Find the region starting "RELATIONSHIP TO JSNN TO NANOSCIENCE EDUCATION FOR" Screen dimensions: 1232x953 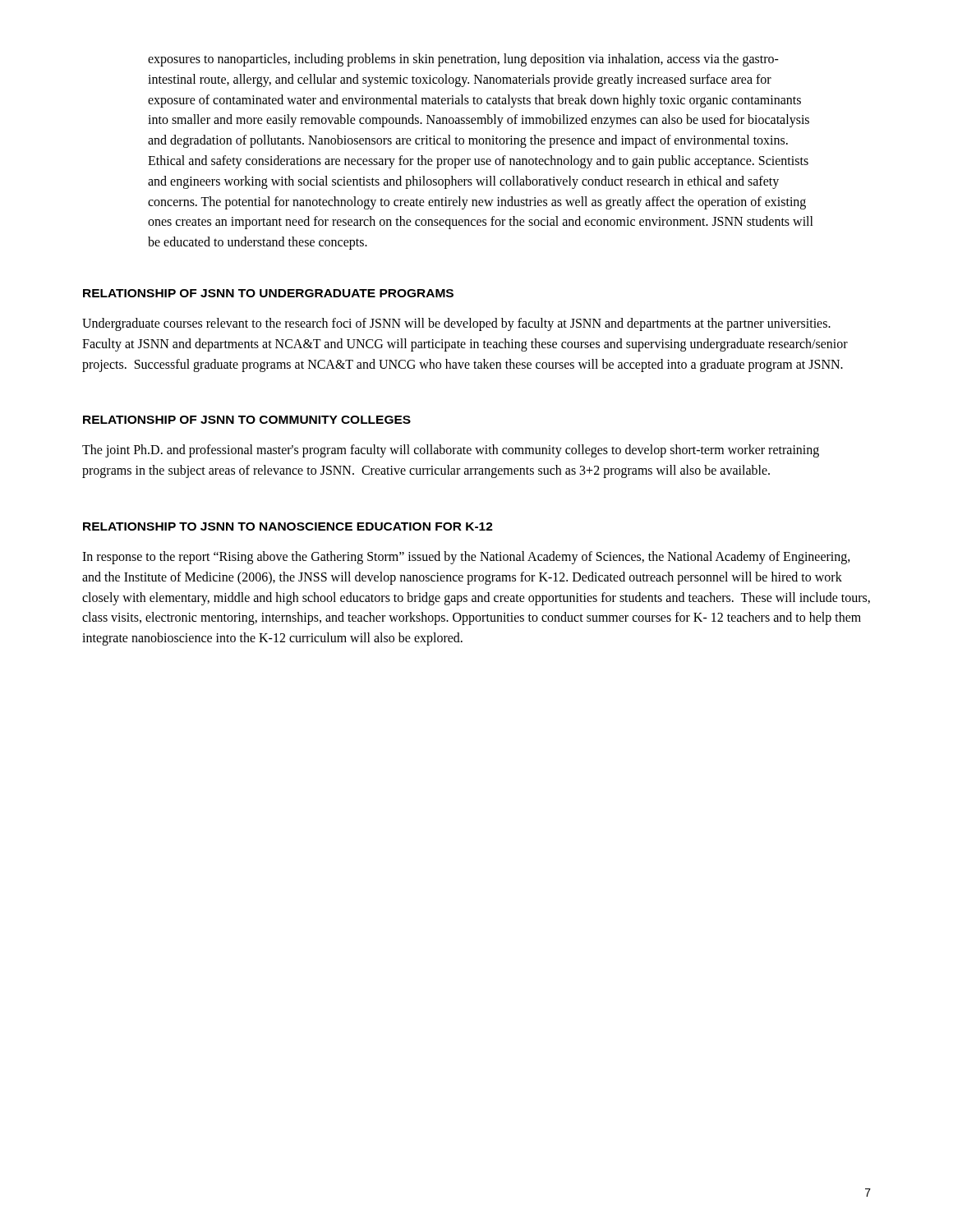point(287,526)
